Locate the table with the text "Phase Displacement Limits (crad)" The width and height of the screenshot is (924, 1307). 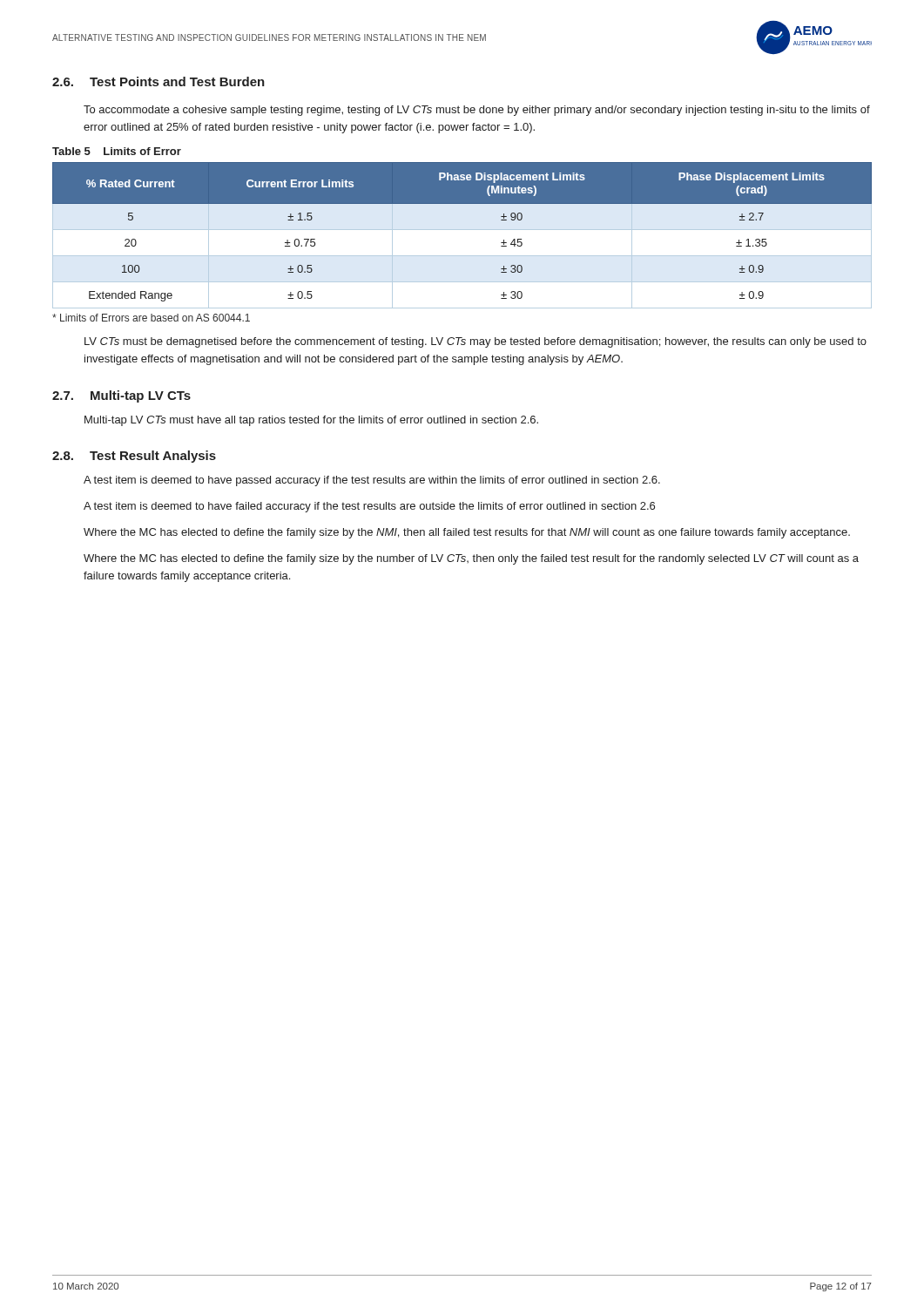pyautogui.click(x=462, y=236)
